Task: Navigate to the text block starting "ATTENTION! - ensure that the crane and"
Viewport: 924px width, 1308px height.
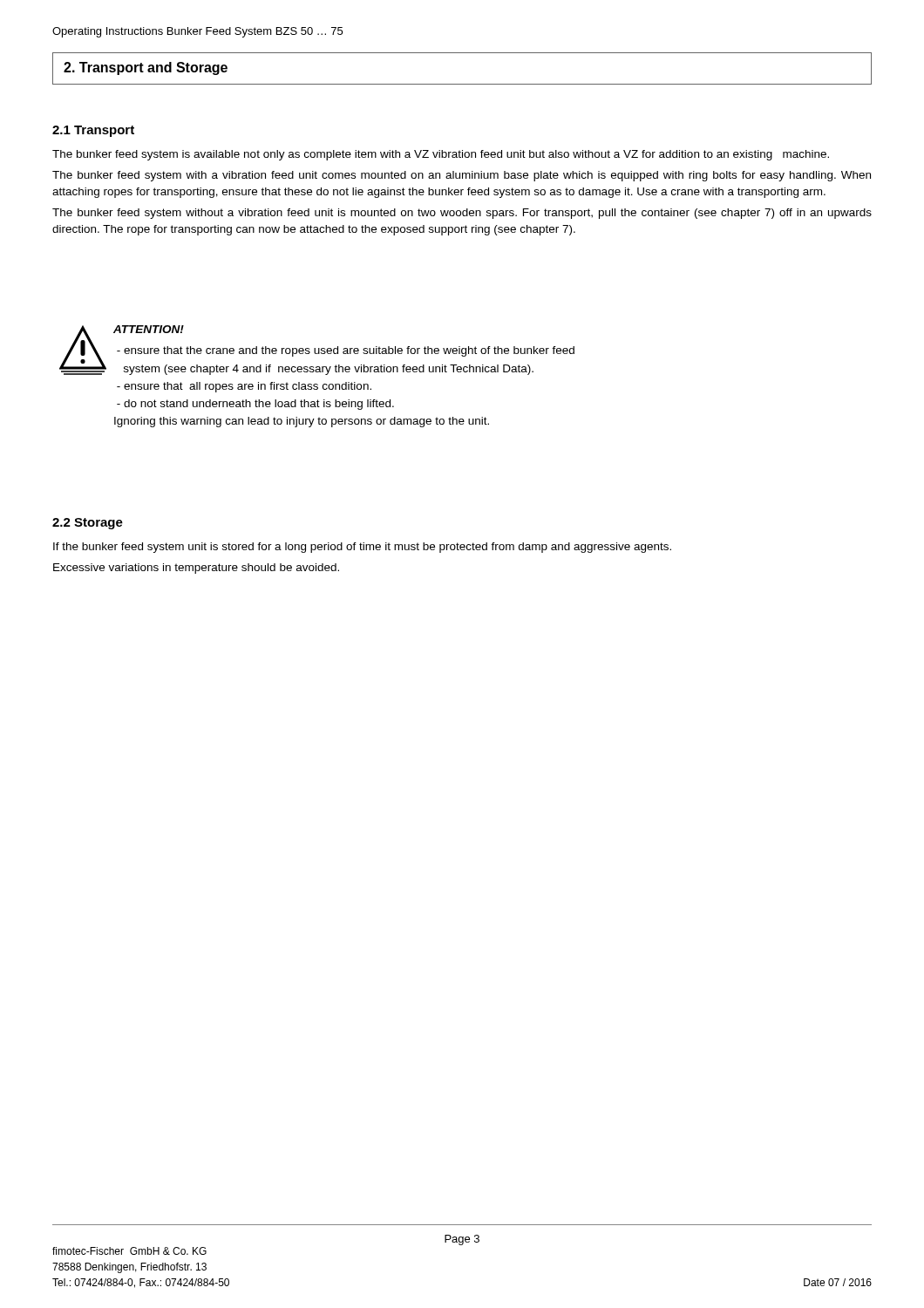Action: click(x=492, y=376)
